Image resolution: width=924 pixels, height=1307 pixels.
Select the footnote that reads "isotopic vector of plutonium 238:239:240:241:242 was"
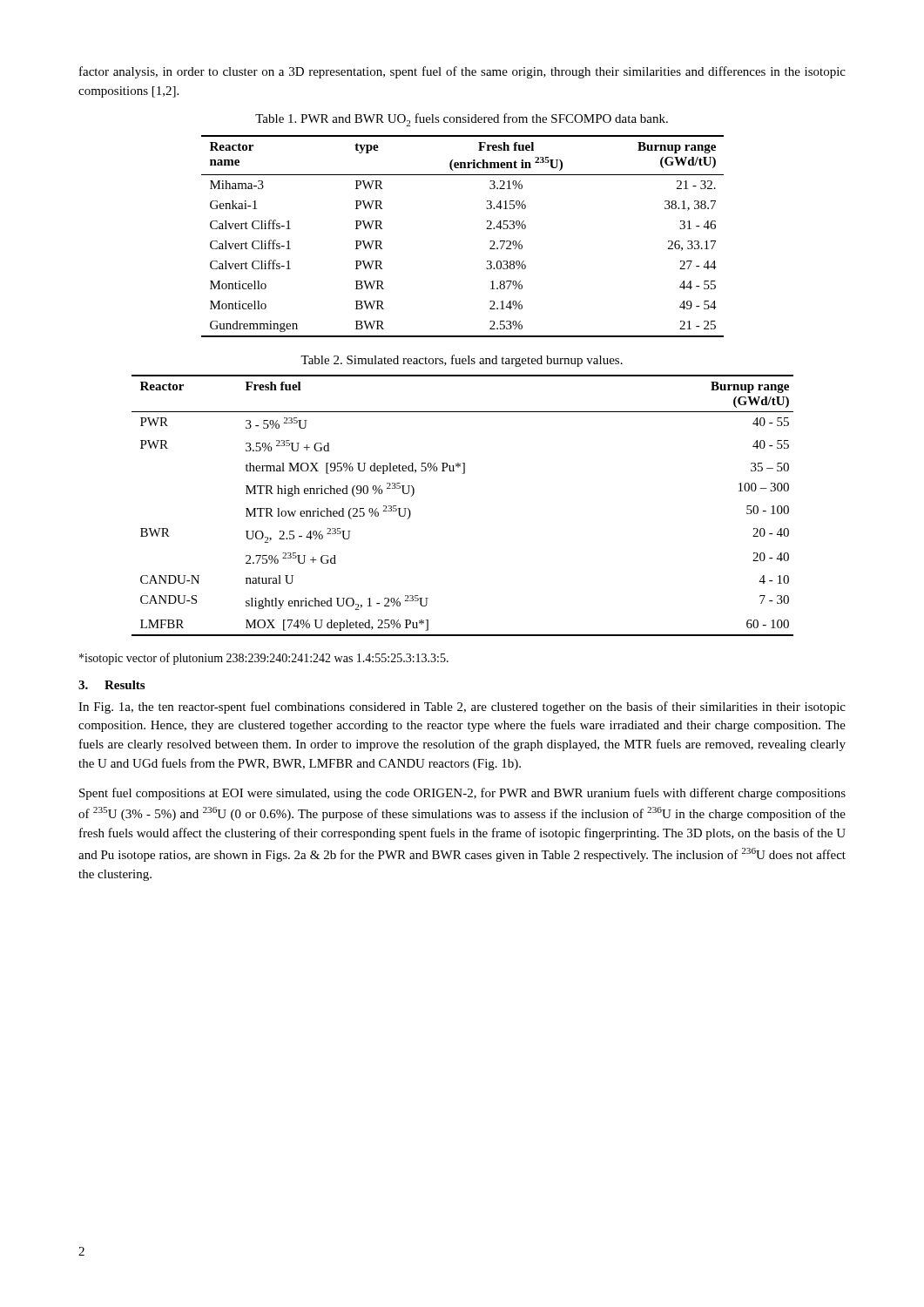264,658
